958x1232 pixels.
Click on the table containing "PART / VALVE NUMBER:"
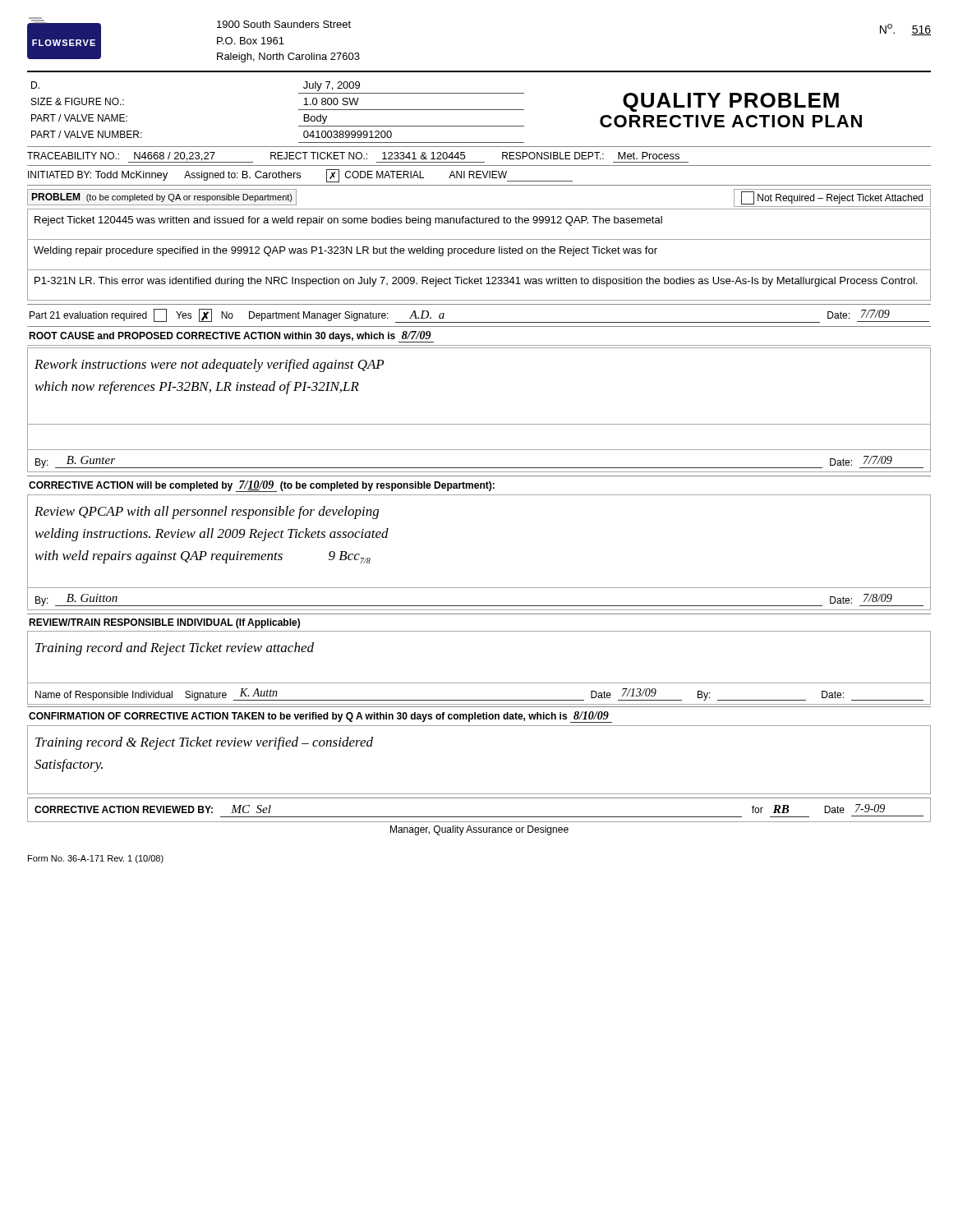(x=276, y=110)
